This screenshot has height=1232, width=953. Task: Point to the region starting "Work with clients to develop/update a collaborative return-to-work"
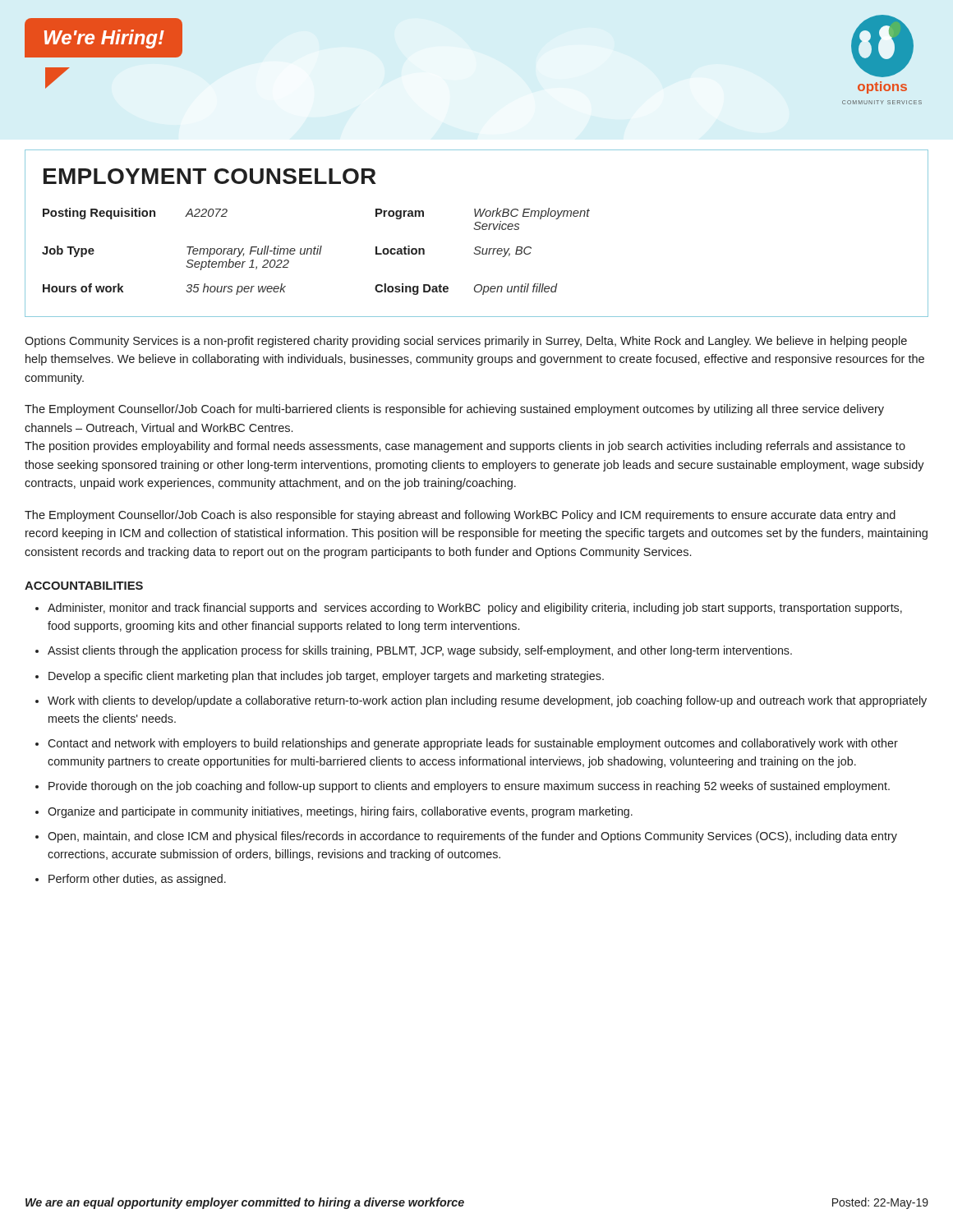[x=487, y=710]
